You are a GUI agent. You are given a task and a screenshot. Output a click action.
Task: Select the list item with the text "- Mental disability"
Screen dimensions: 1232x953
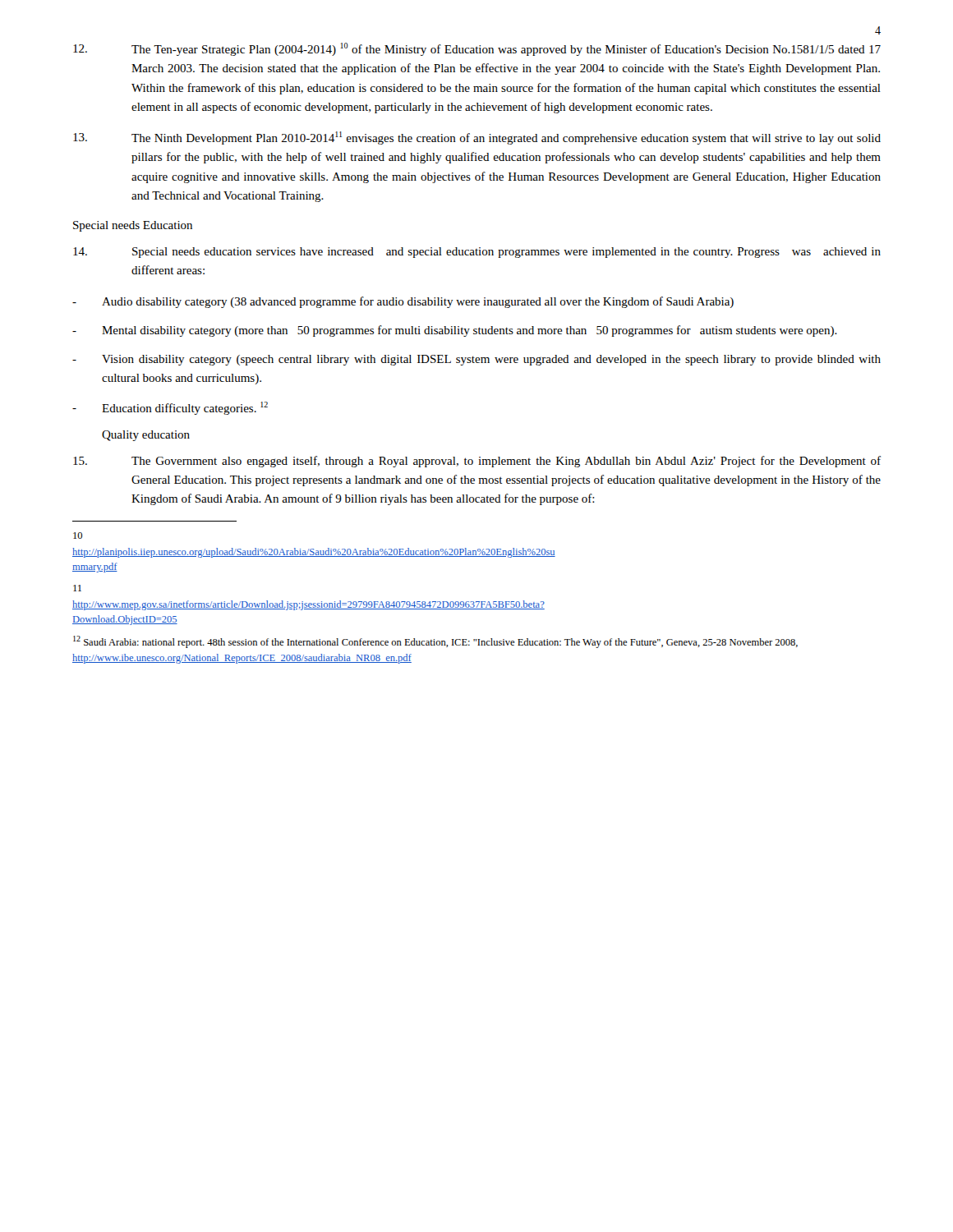[476, 330]
